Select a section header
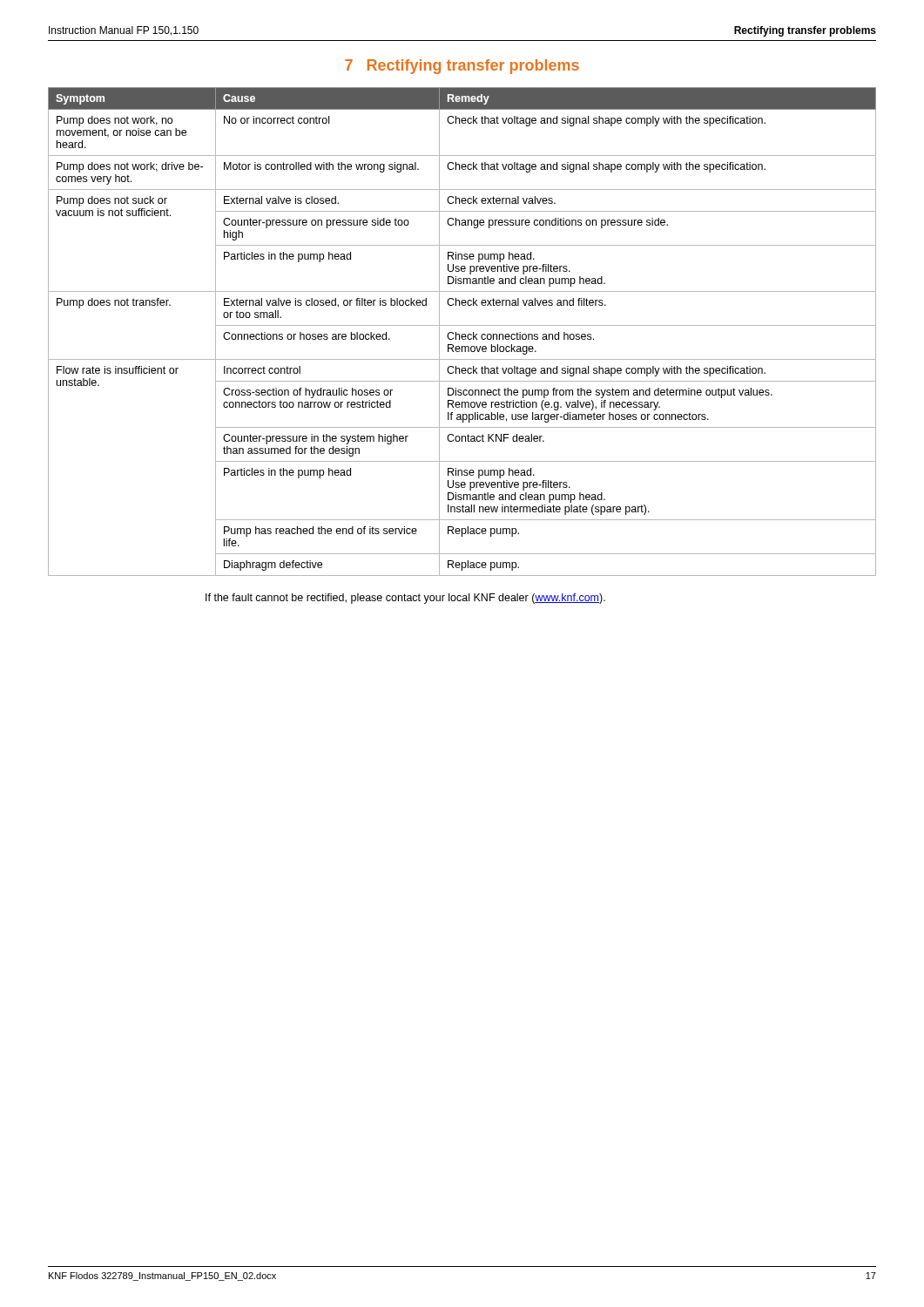924x1307 pixels. (x=462, y=65)
